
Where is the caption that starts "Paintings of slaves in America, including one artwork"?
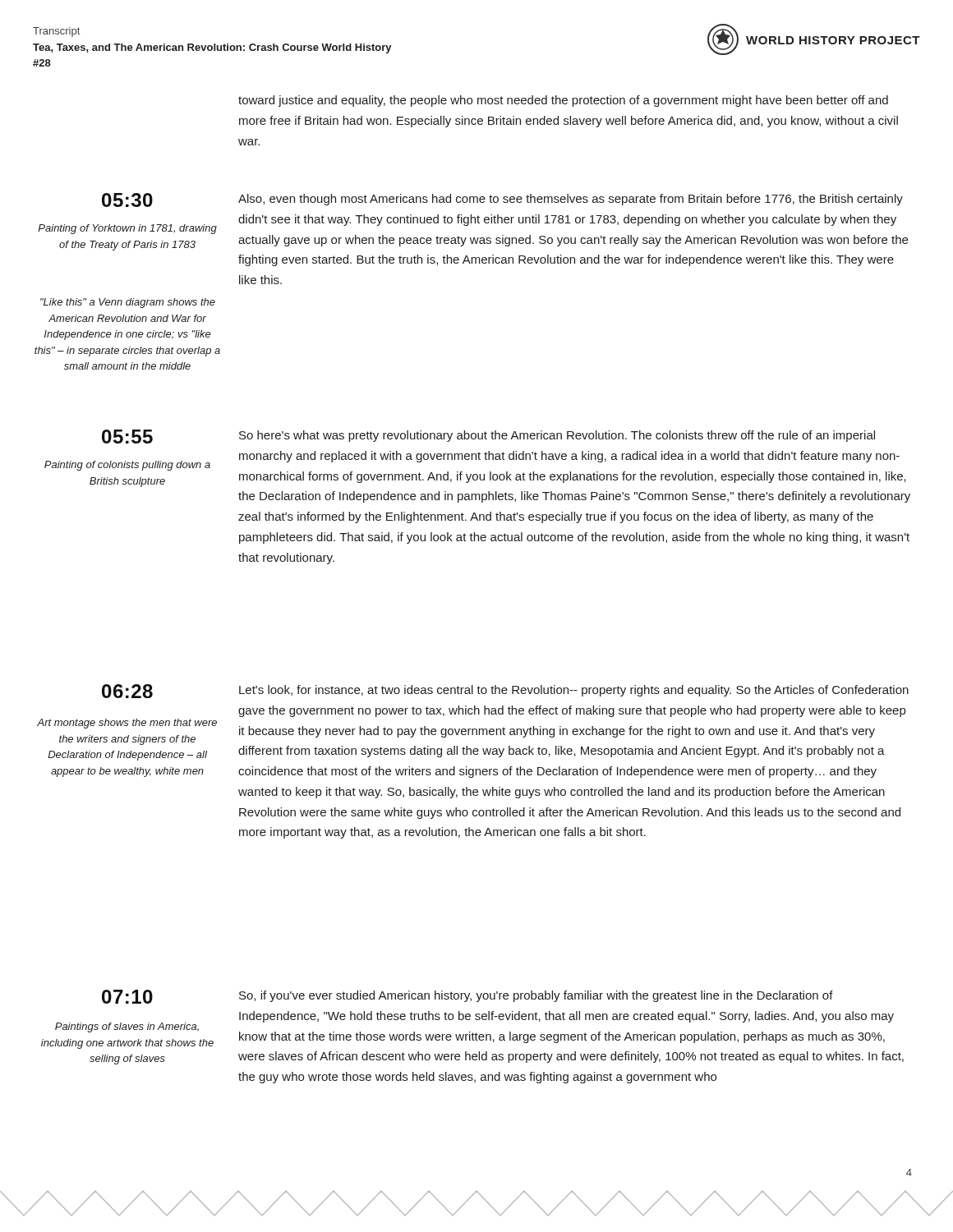click(x=127, y=1042)
